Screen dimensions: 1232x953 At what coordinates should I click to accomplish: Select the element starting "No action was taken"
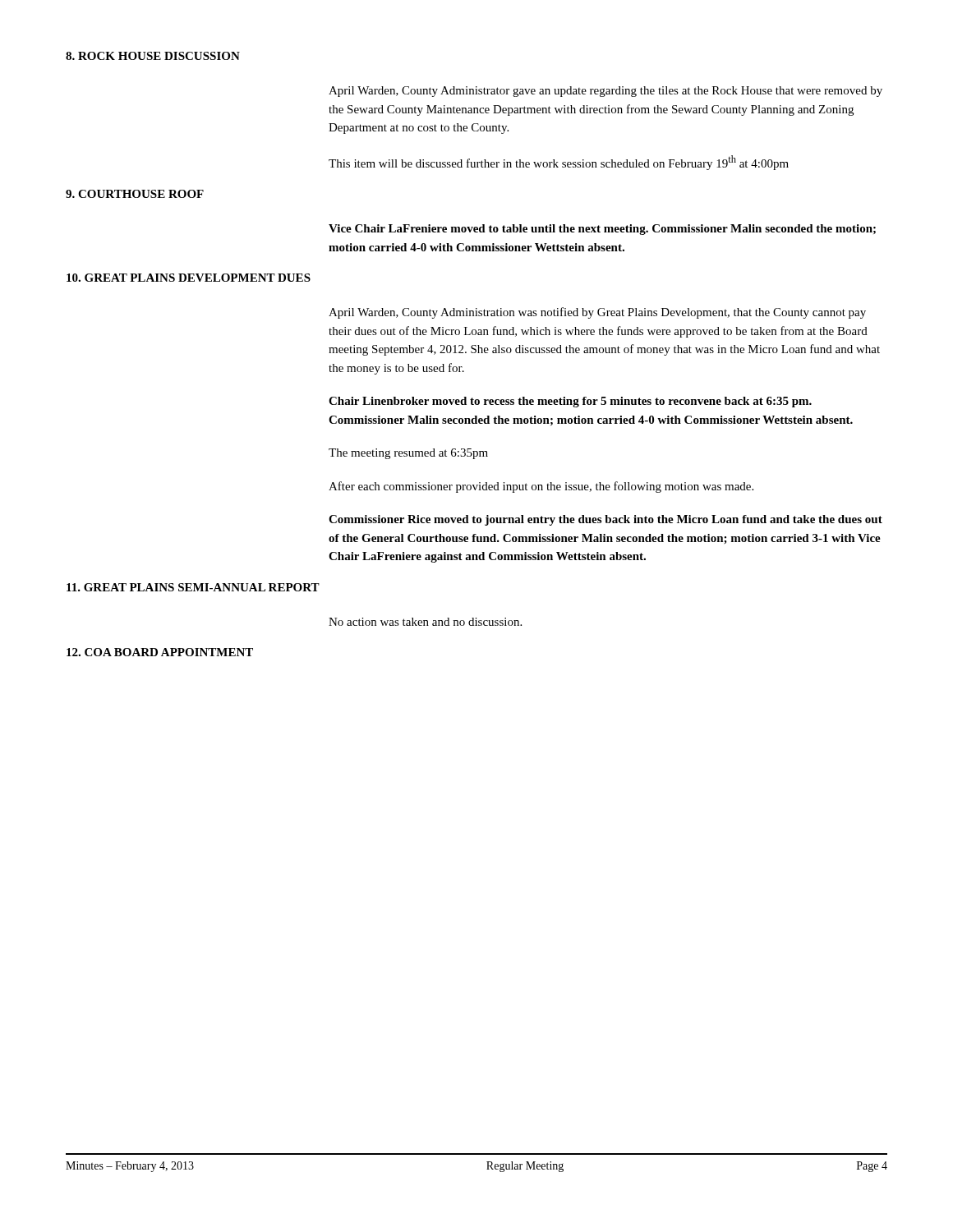coord(426,621)
